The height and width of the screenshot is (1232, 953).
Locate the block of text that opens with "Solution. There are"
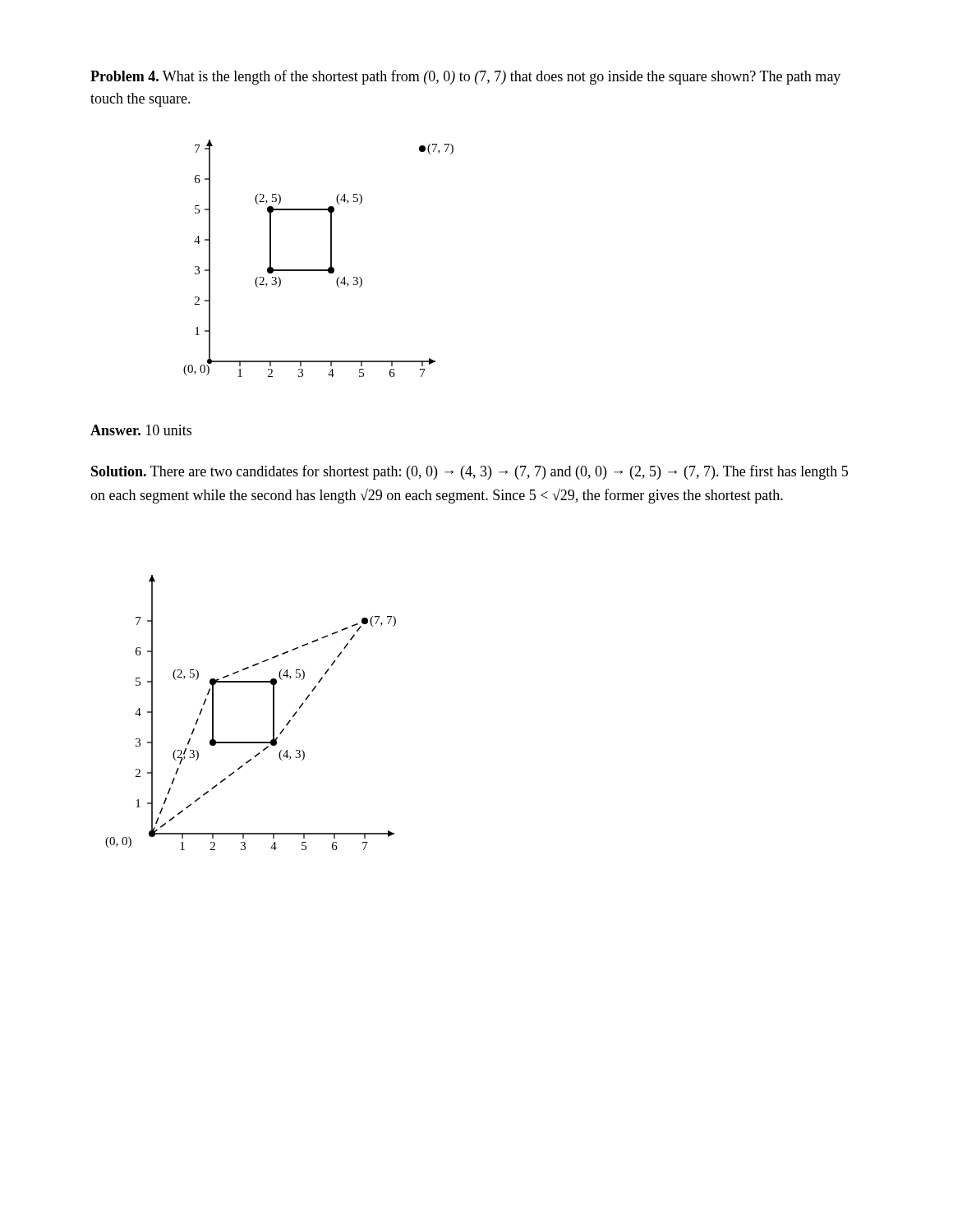coord(469,483)
